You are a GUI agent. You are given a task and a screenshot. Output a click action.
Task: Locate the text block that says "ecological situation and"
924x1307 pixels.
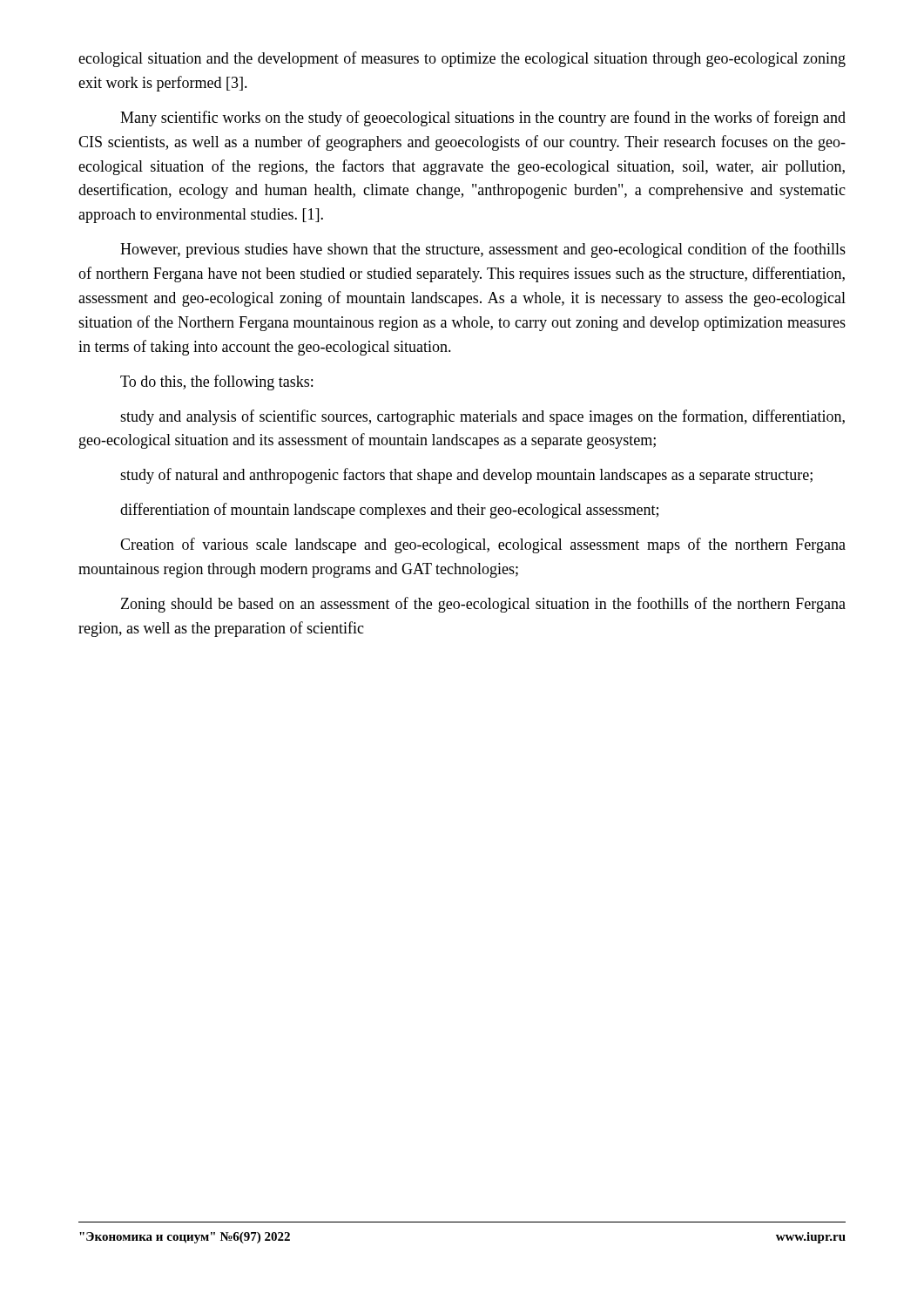click(462, 71)
